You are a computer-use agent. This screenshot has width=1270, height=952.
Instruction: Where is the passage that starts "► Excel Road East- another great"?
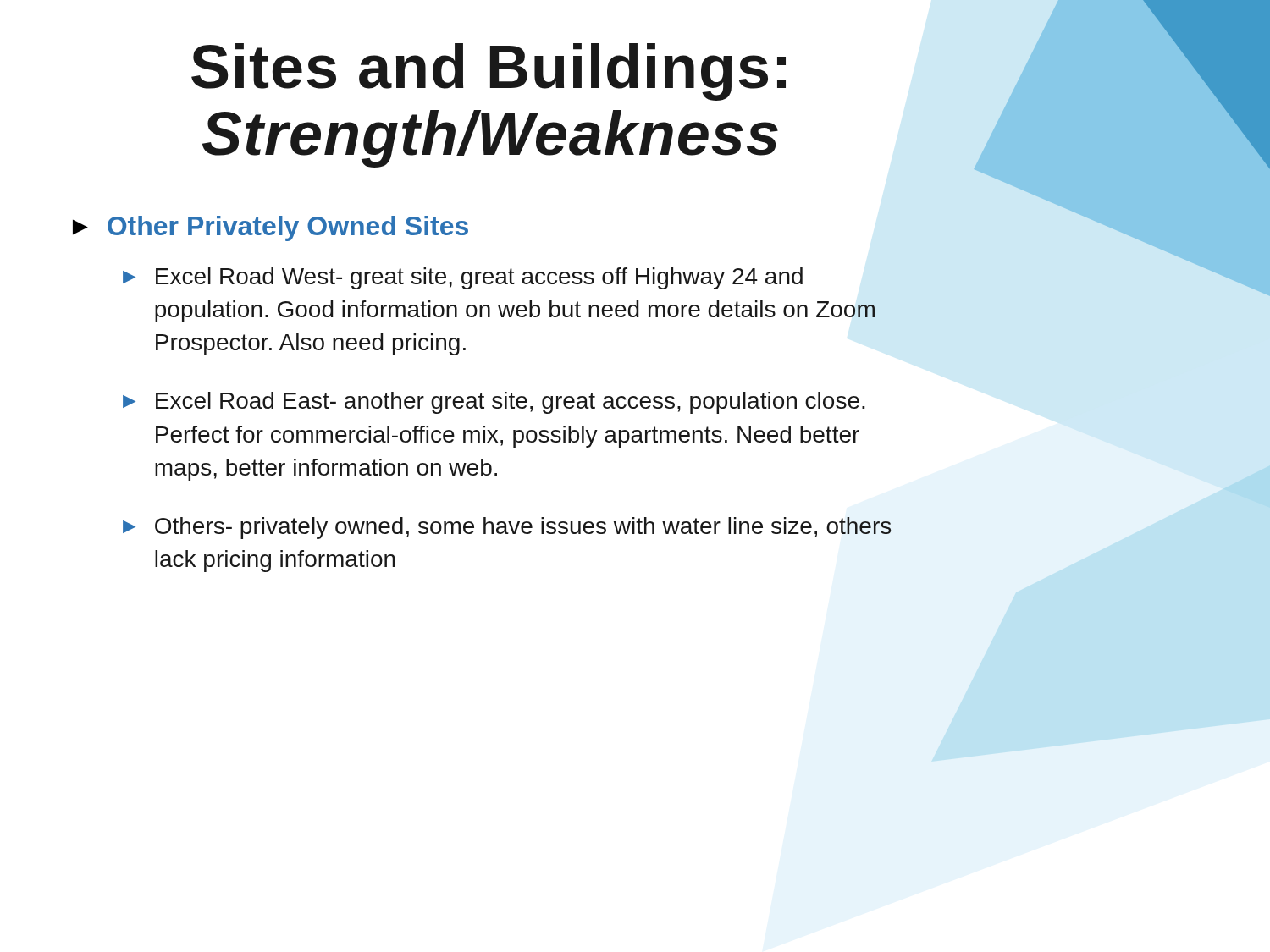click(516, 434)
